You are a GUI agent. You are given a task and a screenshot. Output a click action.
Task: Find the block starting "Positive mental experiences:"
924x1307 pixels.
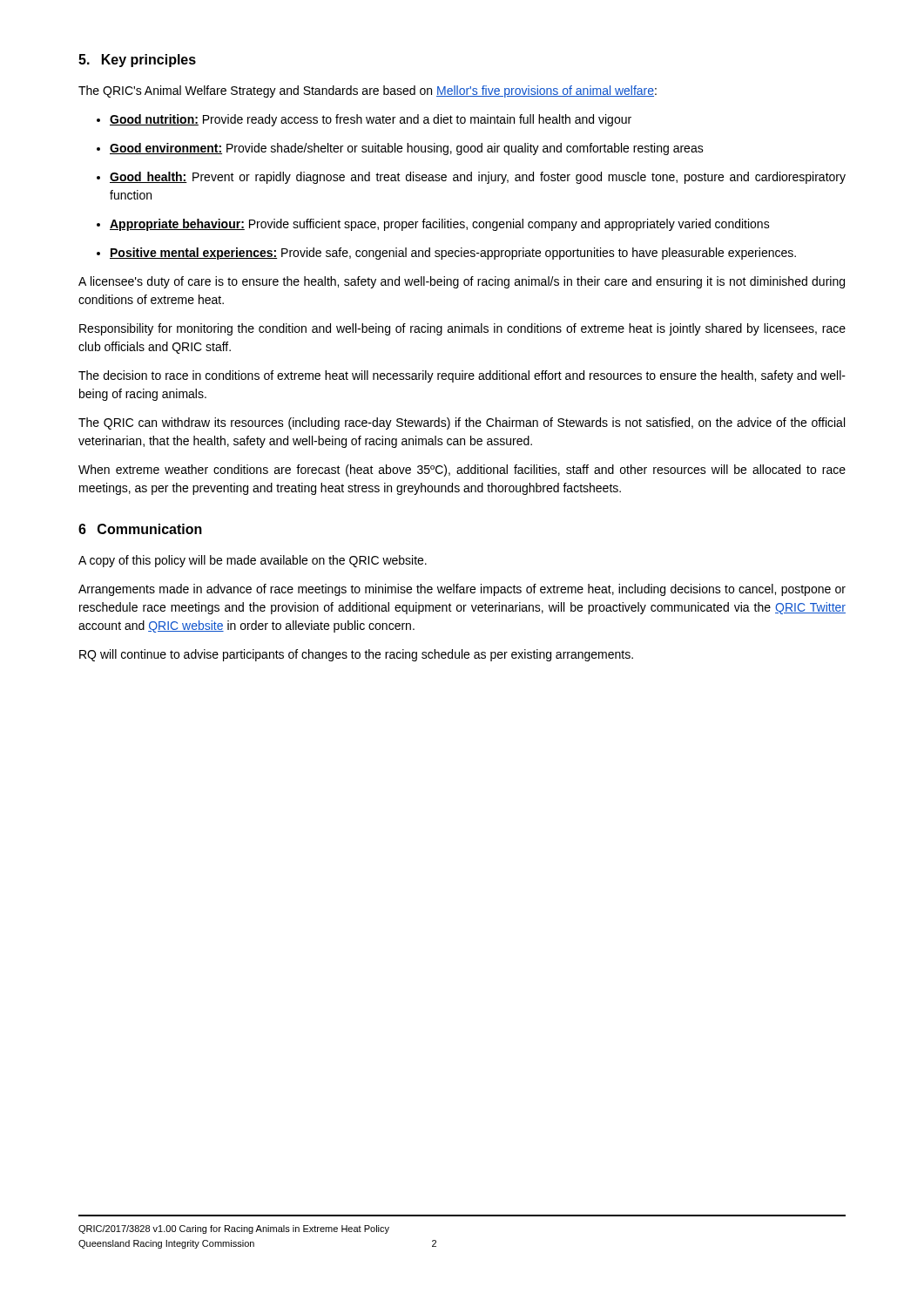pyautogui.click(x=462, y=253)
